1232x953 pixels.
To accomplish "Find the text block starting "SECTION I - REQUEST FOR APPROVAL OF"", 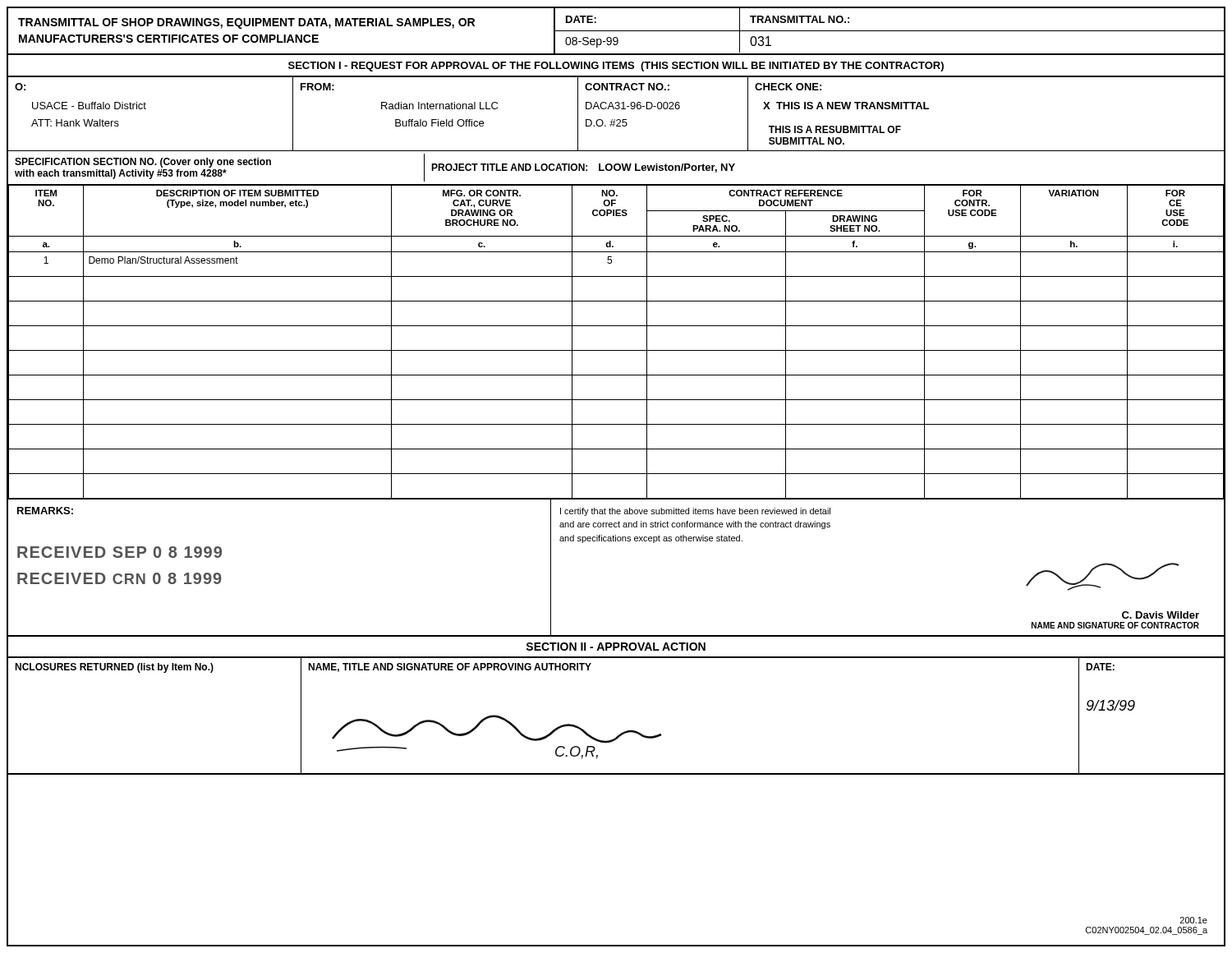I will (616, 65).
